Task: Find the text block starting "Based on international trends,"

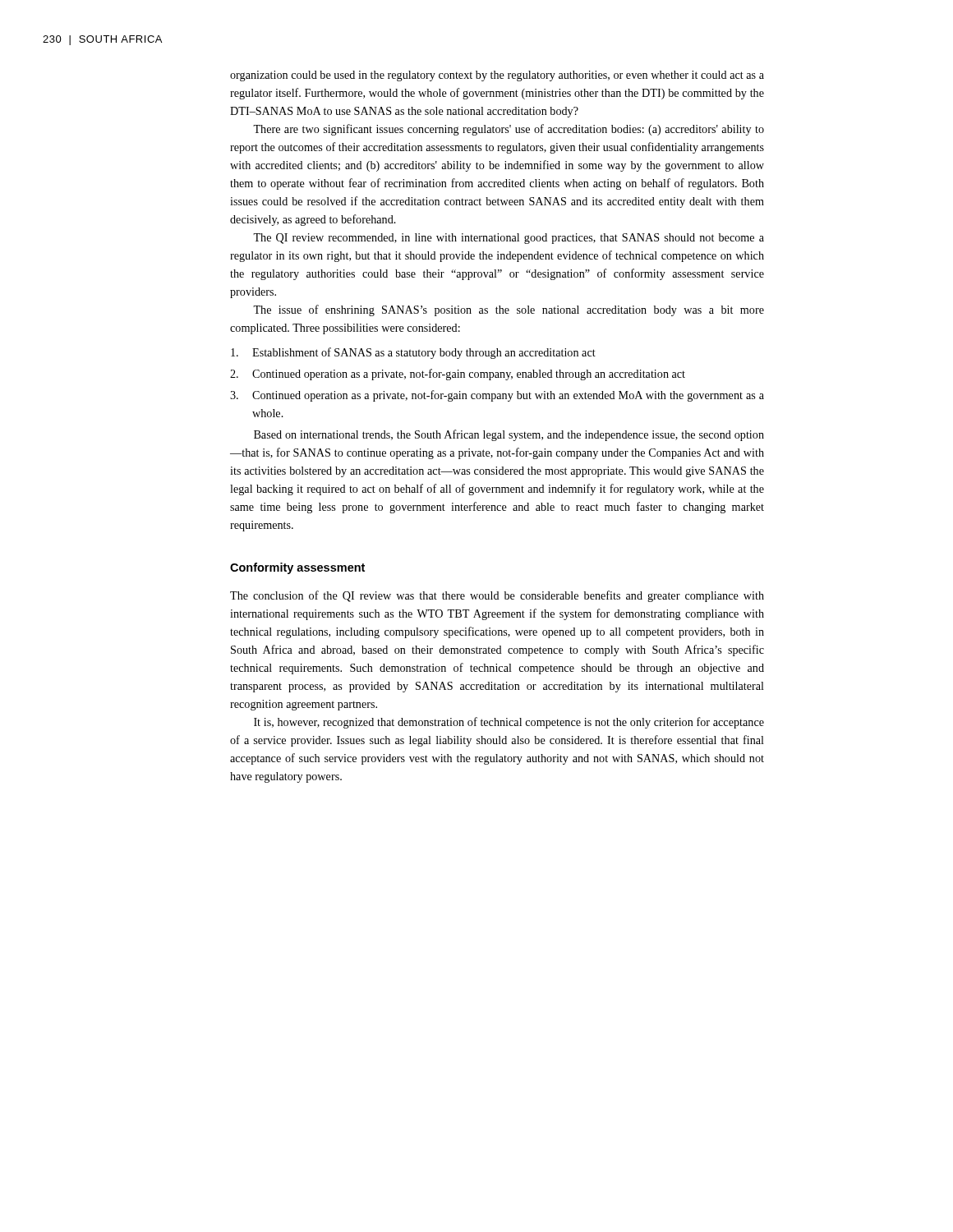Action: [x=497, y=480]
